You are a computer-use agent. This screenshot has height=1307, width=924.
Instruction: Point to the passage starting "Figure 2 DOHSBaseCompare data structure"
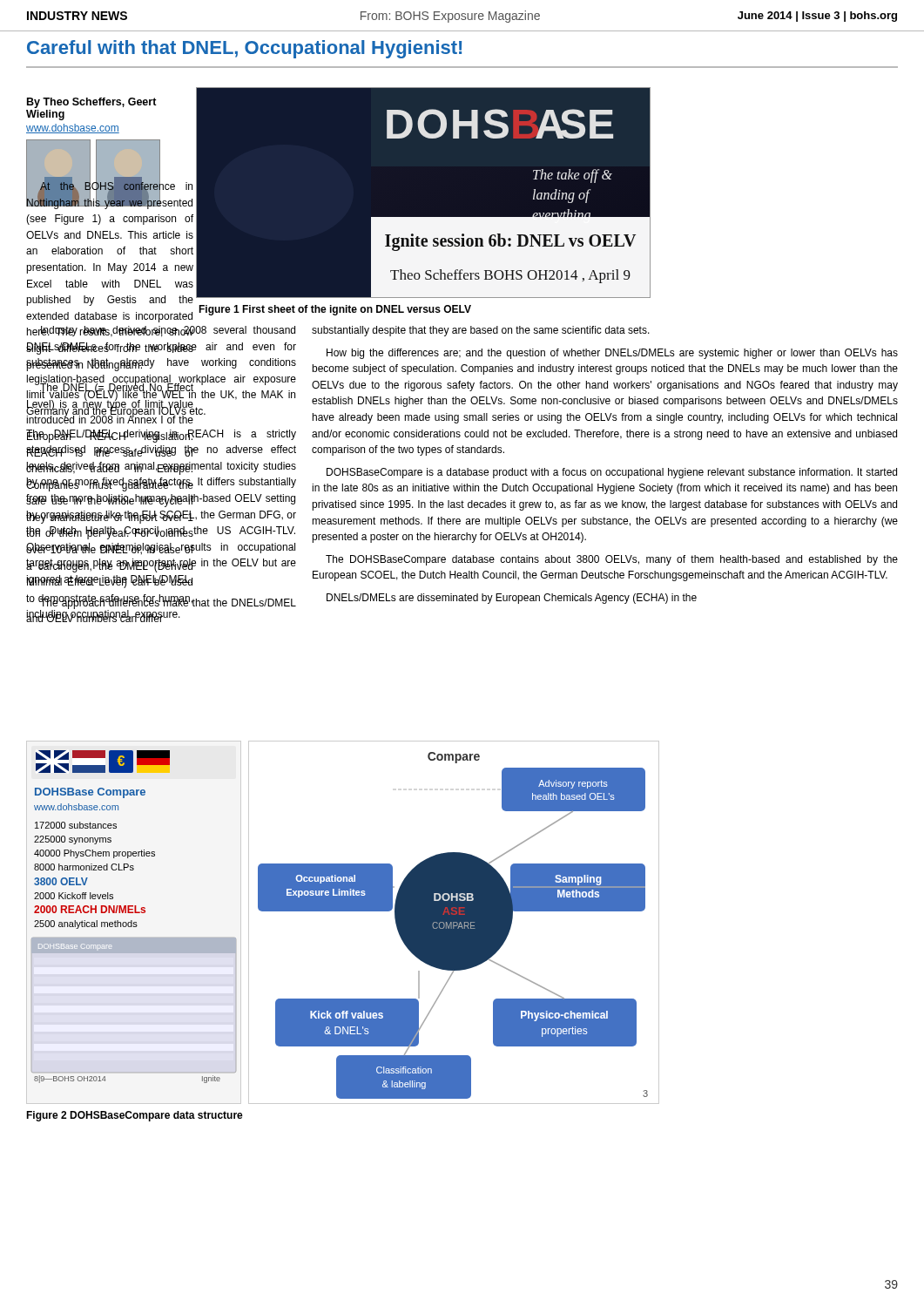click(x=134, y=1115)
